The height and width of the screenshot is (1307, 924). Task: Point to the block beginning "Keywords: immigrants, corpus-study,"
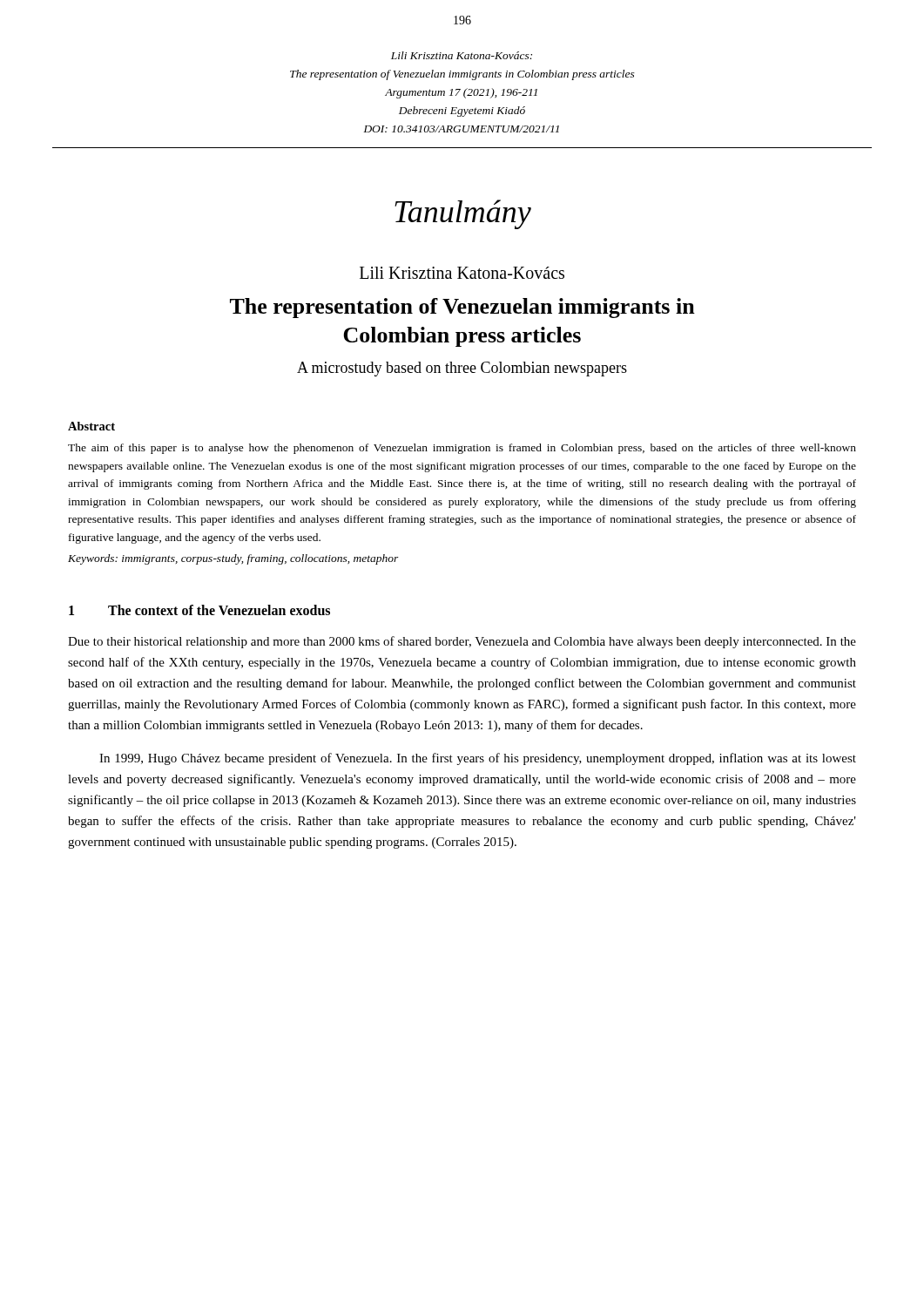(233, 558)
